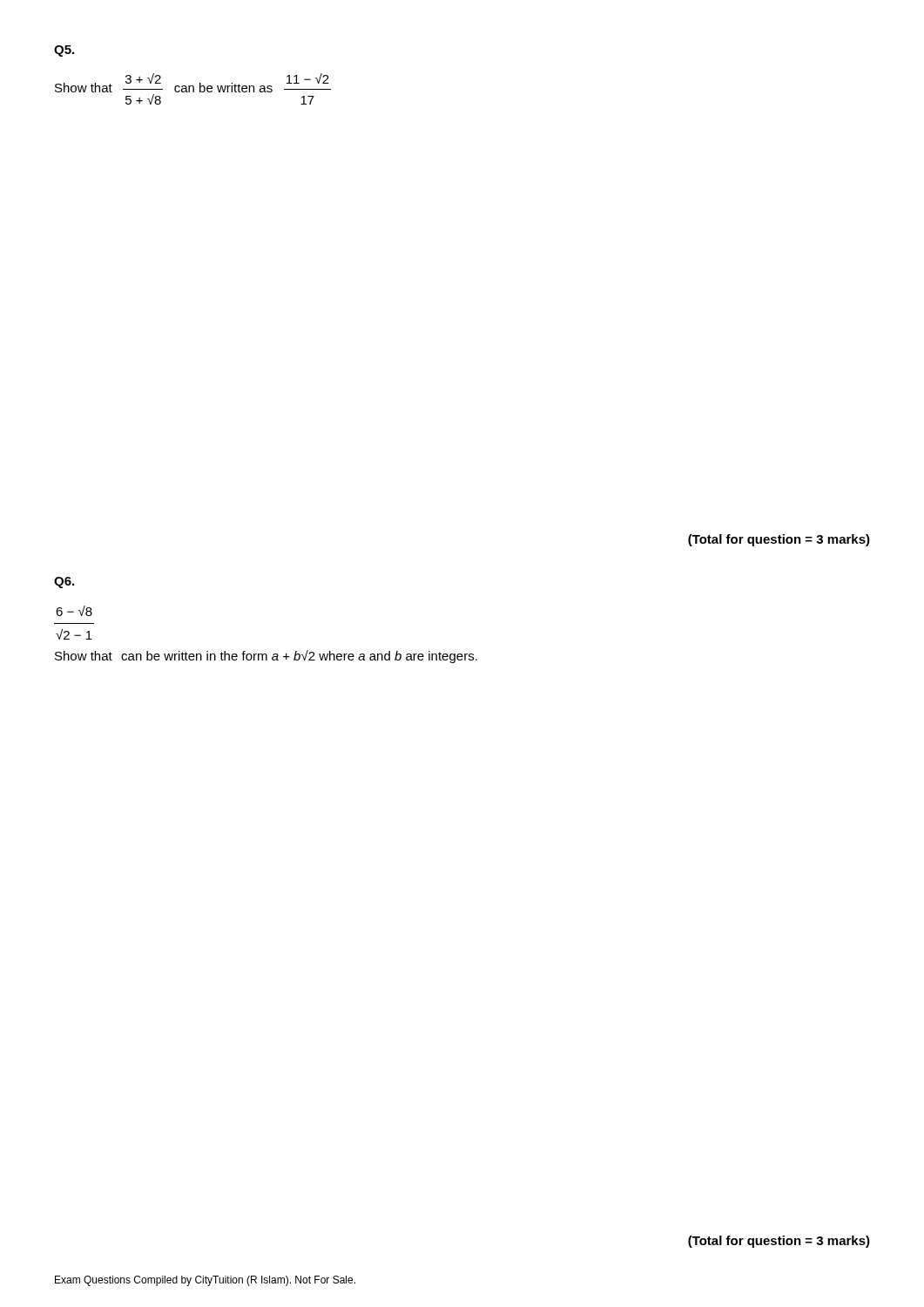
Task: Find the block on this page that starts "Show that 3 + √2"
Action: tap(192, 89)
